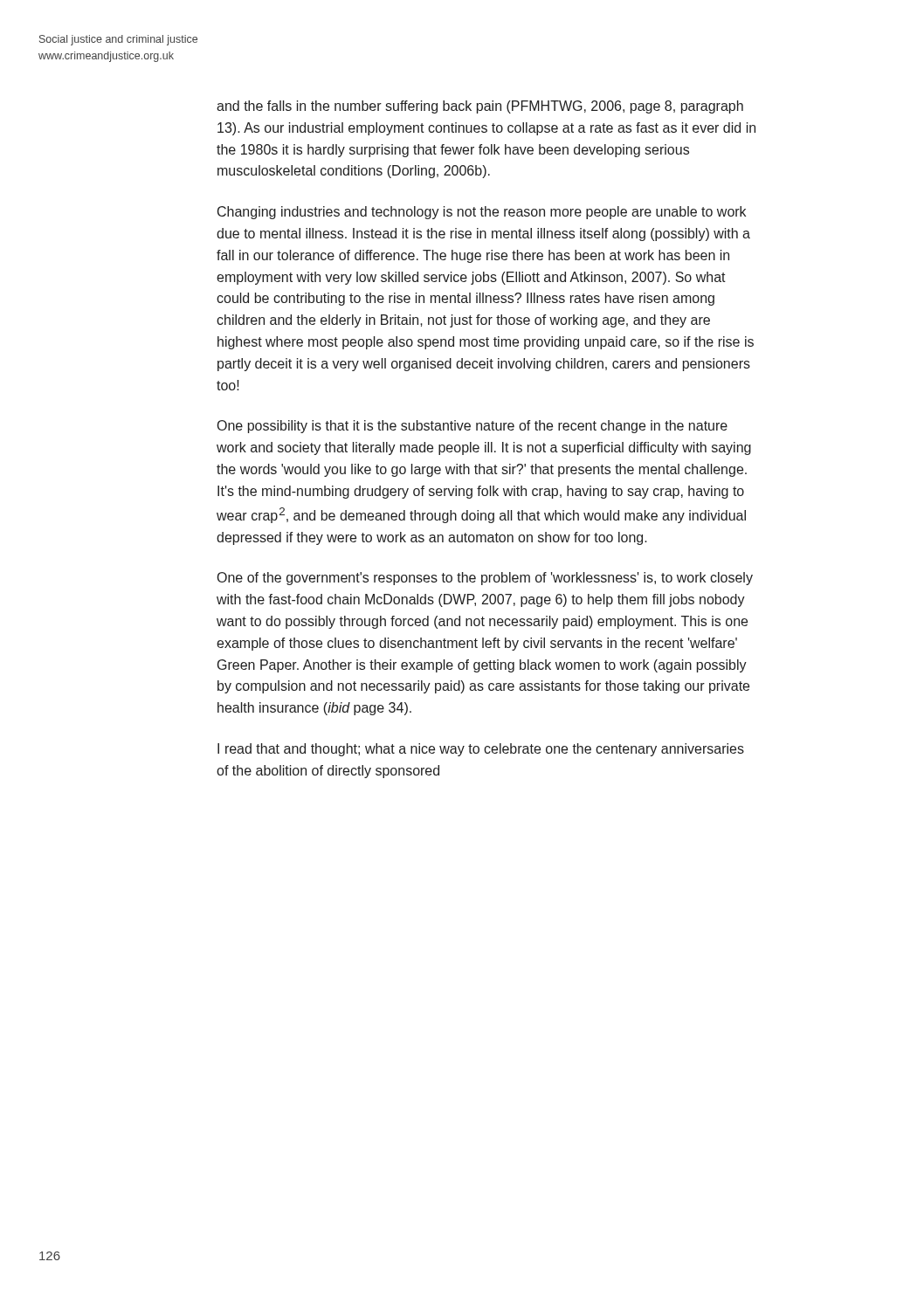The image size is (924, 1310).
Task: Click the passage that begins "Changing industries and technology is not"
Action: pyautogui.click(x=487, y=299)
